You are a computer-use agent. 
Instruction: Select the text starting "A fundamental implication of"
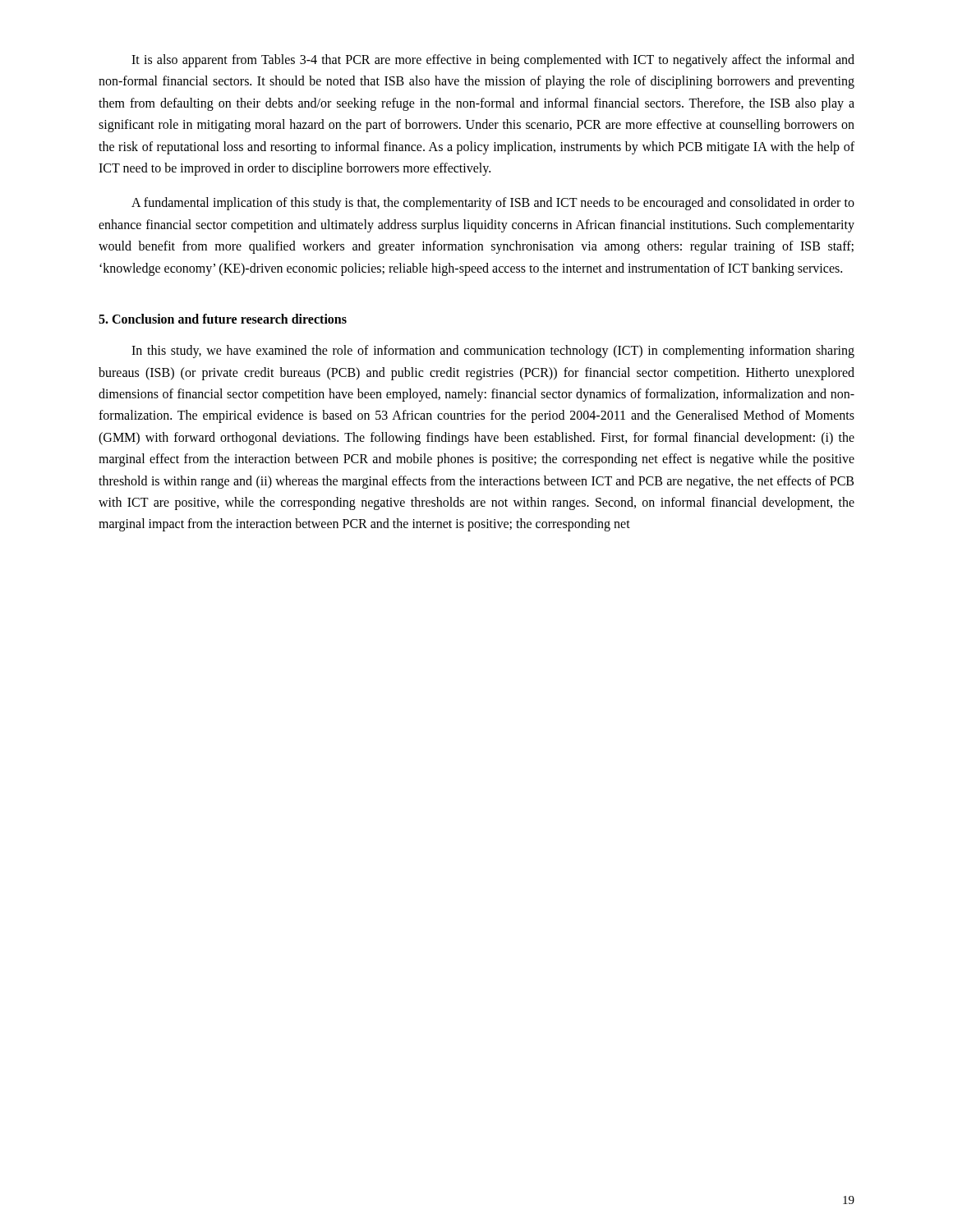click(x=476, y=236)
